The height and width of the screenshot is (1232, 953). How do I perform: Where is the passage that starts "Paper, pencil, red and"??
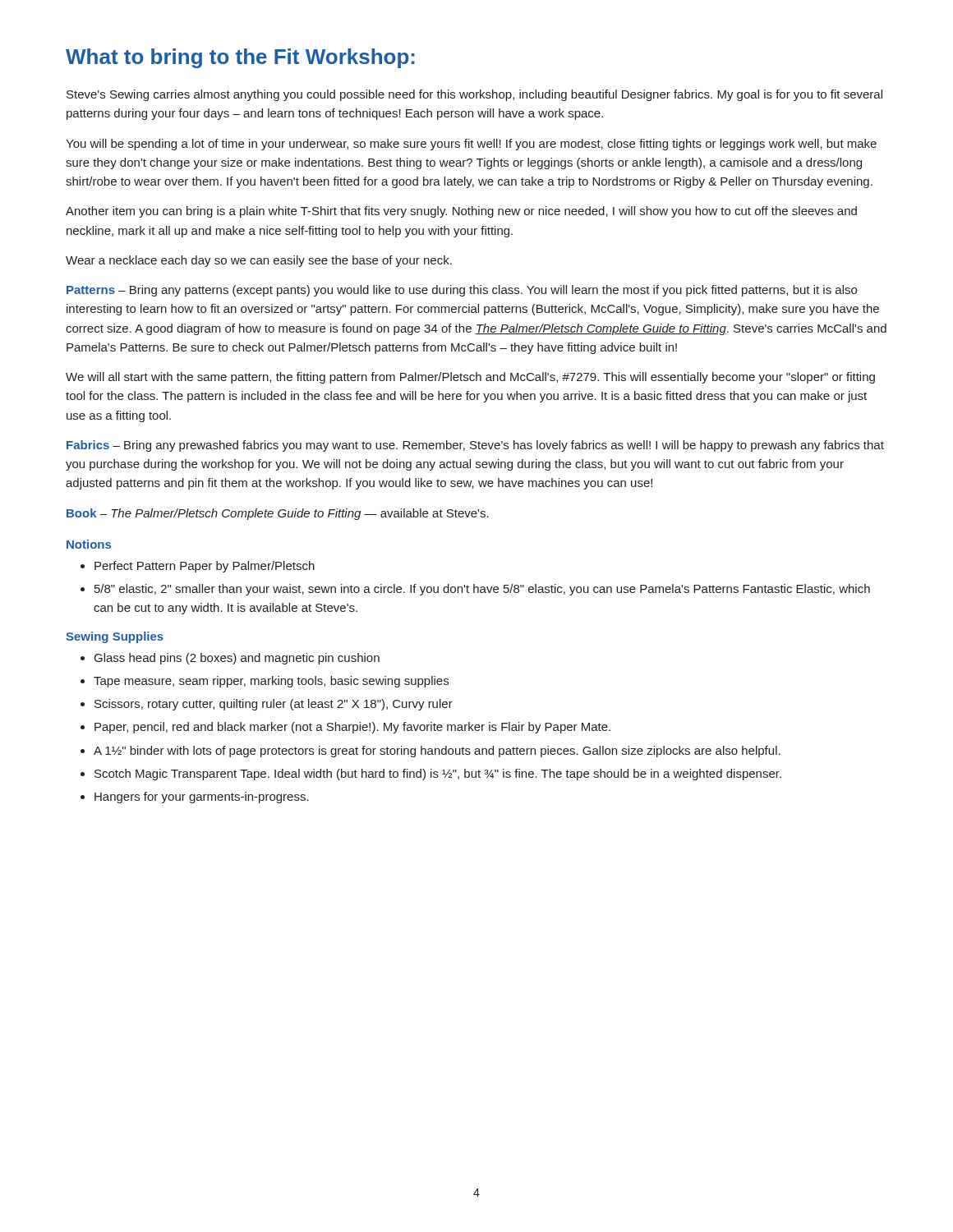353,727
